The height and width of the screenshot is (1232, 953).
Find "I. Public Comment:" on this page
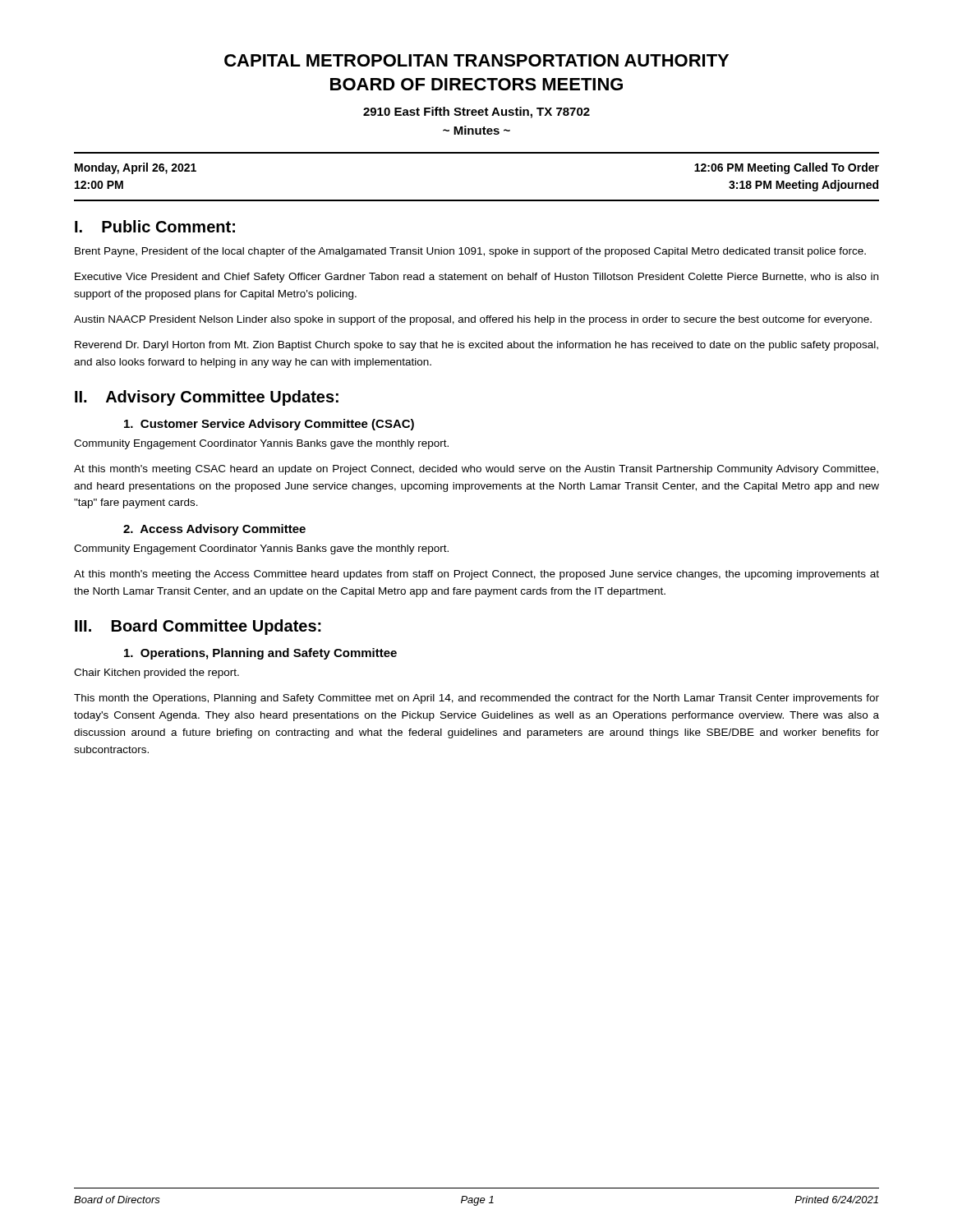tap(155, 227)
